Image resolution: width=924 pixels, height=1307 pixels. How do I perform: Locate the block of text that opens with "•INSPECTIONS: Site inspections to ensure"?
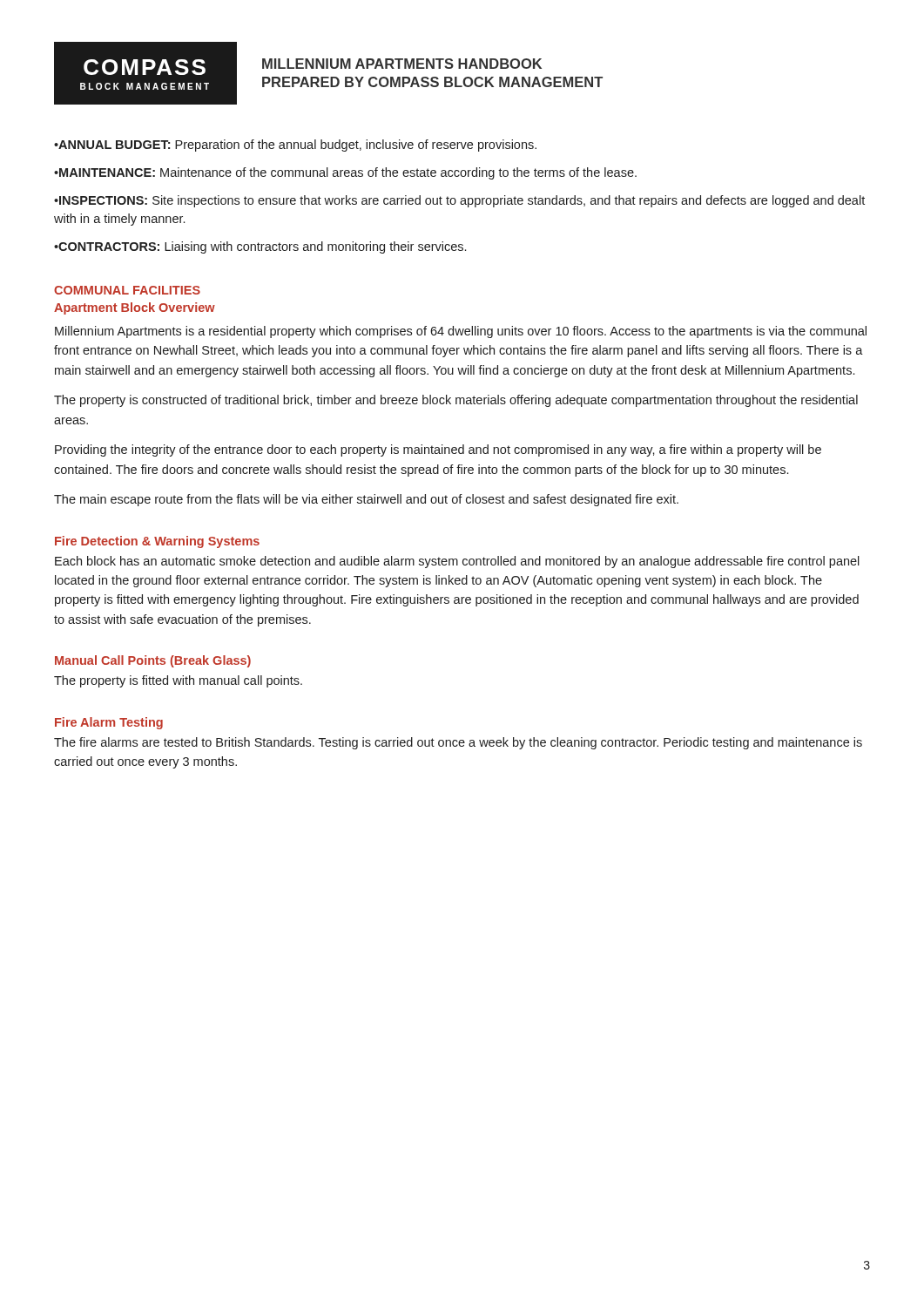[459, 209]
